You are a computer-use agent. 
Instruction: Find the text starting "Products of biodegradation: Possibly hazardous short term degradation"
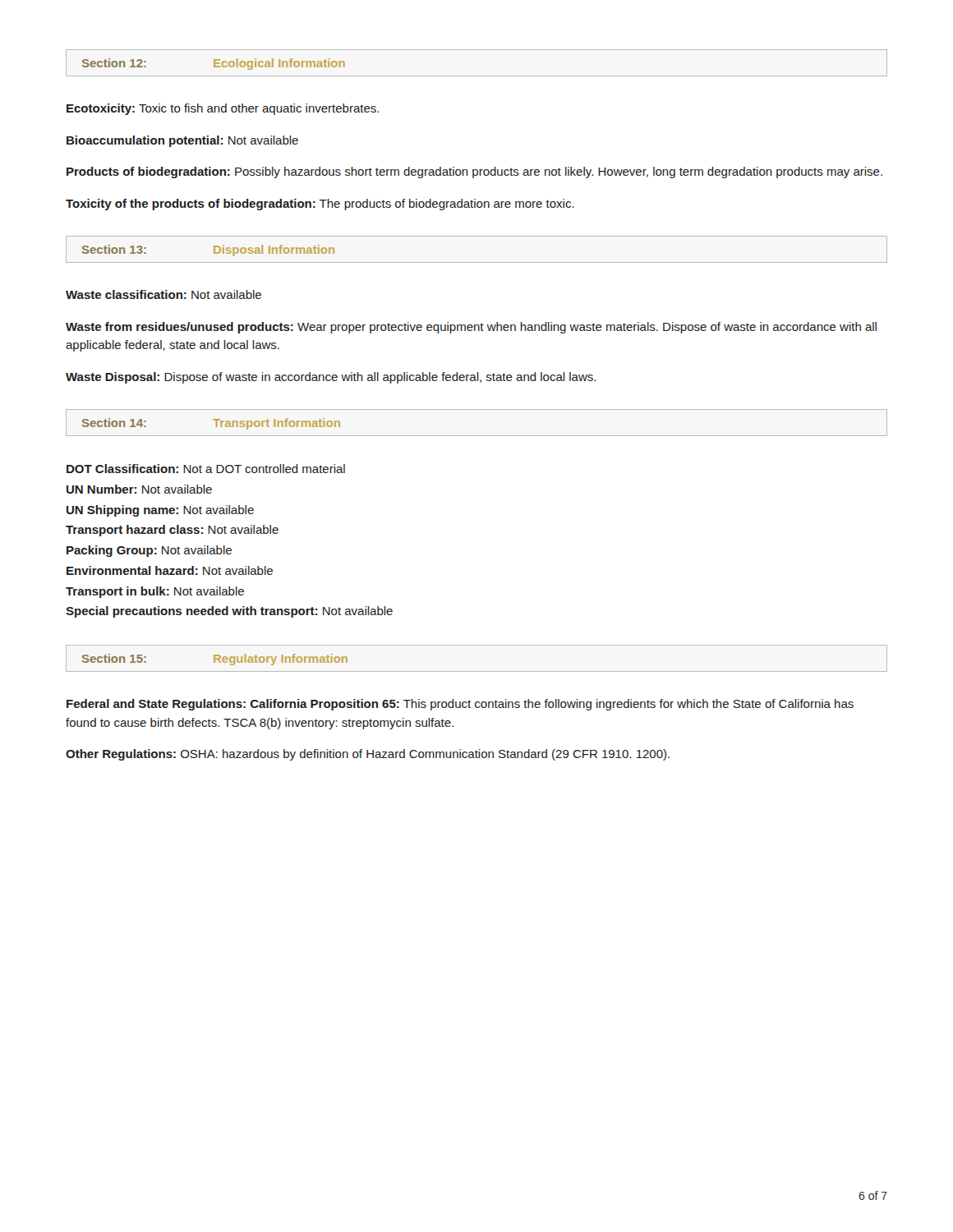[474, 171]
